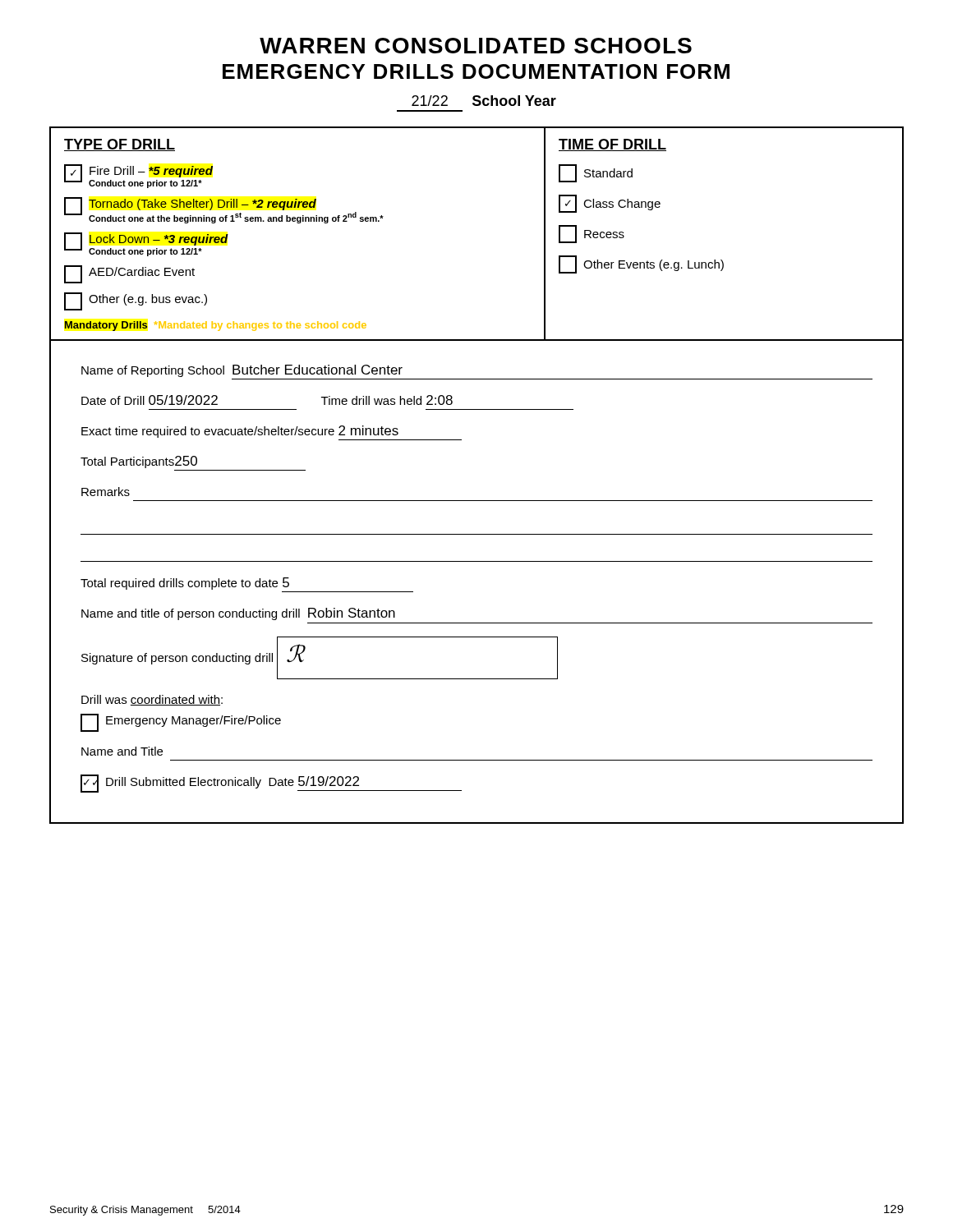Navigate to the passage starting "✓ Drill Submitted Electronically Date 5/19/2022"
Screen dimensions: 1232x953
point(271,783)
